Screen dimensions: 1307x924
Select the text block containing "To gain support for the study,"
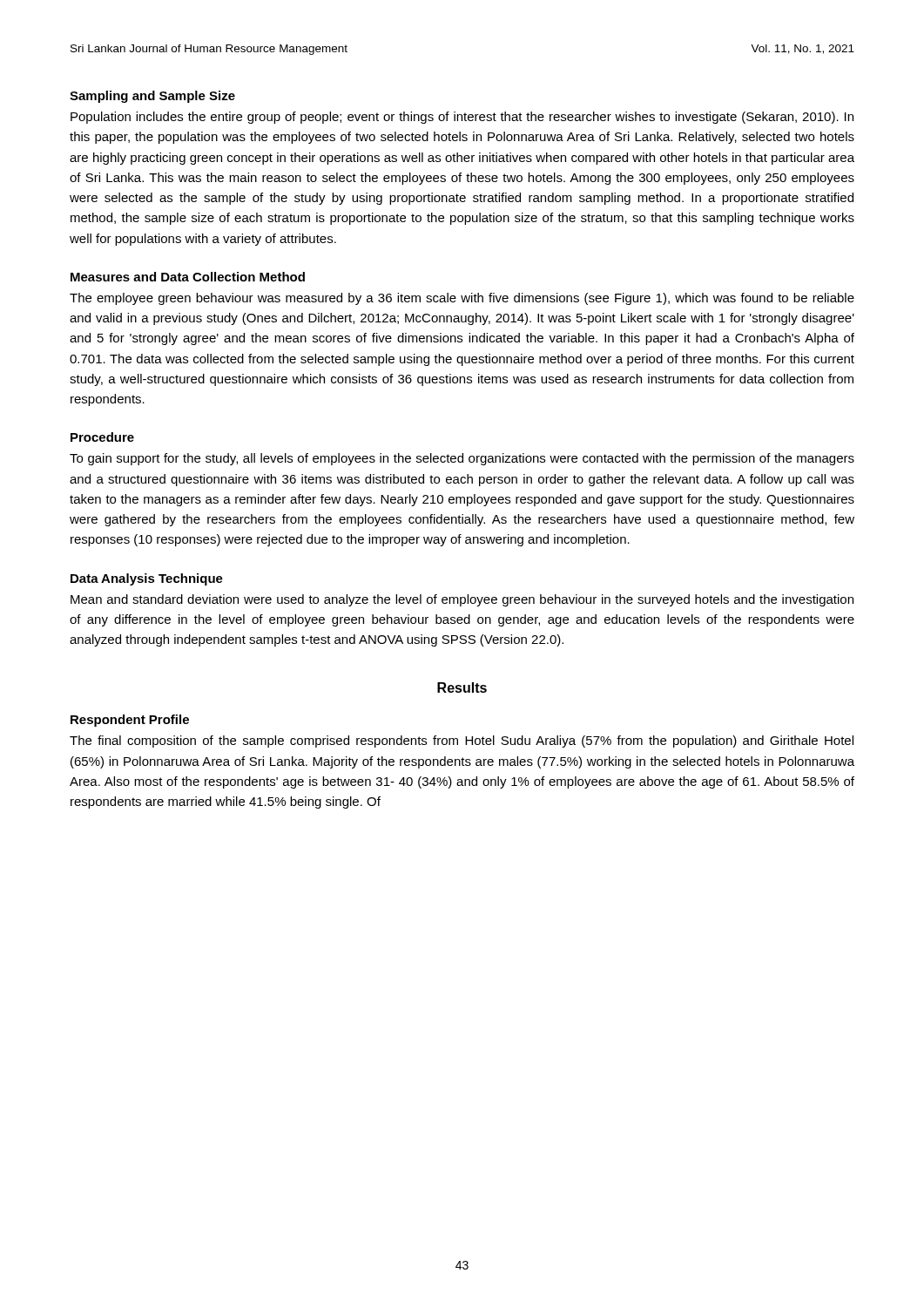(x=462, y=499)
